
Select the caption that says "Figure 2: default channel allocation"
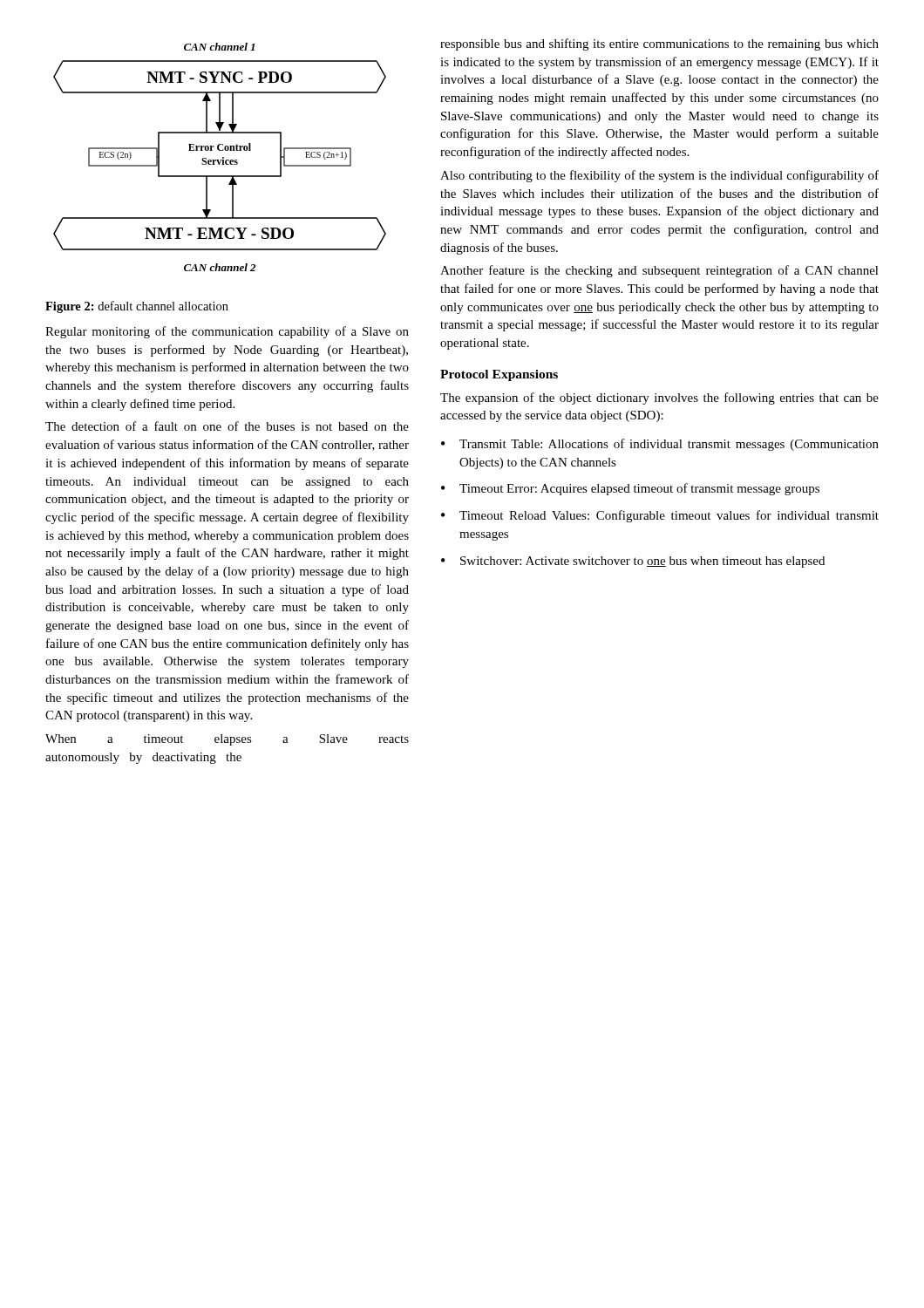pos(137,306)
